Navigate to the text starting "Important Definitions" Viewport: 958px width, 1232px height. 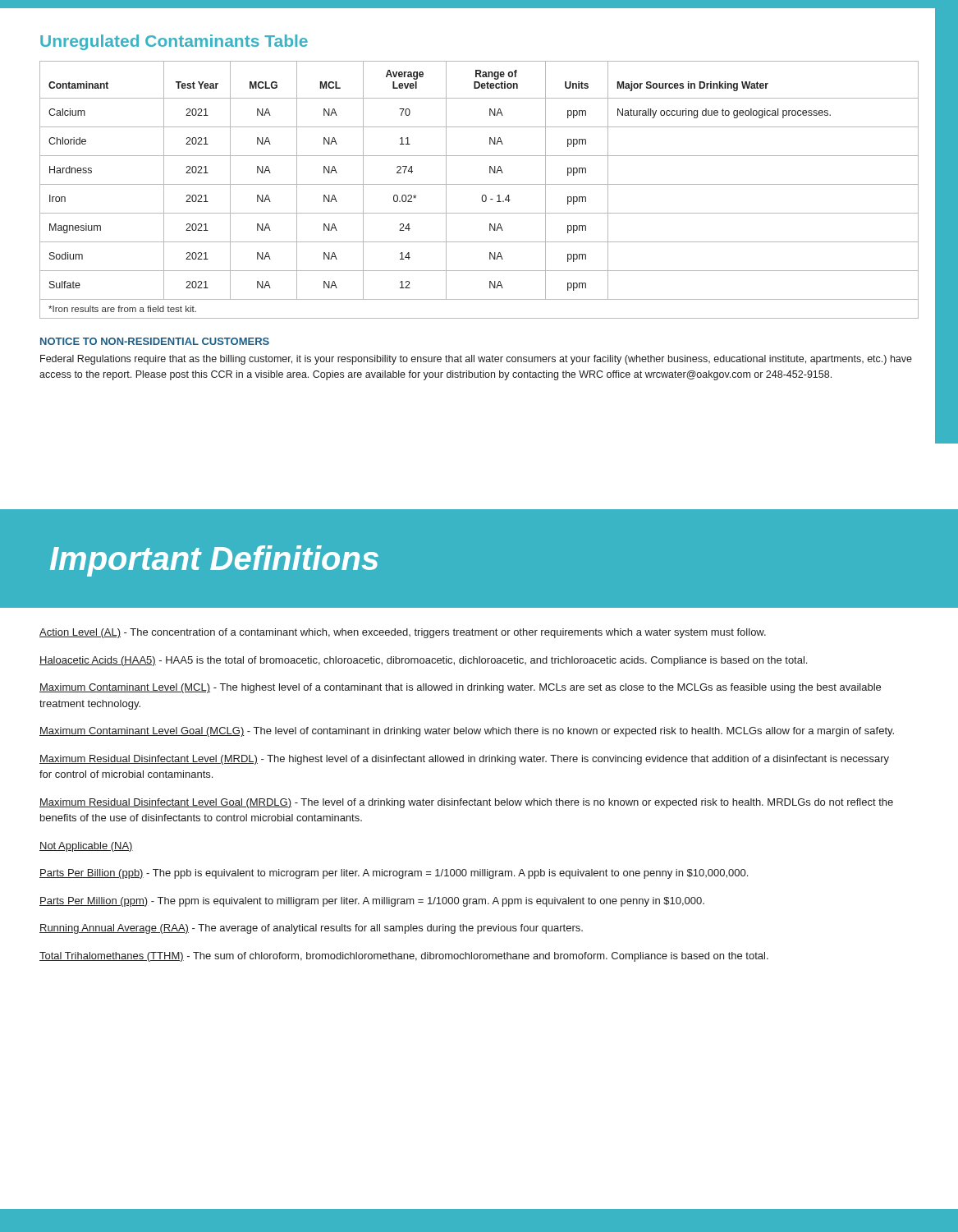(214, 558)
